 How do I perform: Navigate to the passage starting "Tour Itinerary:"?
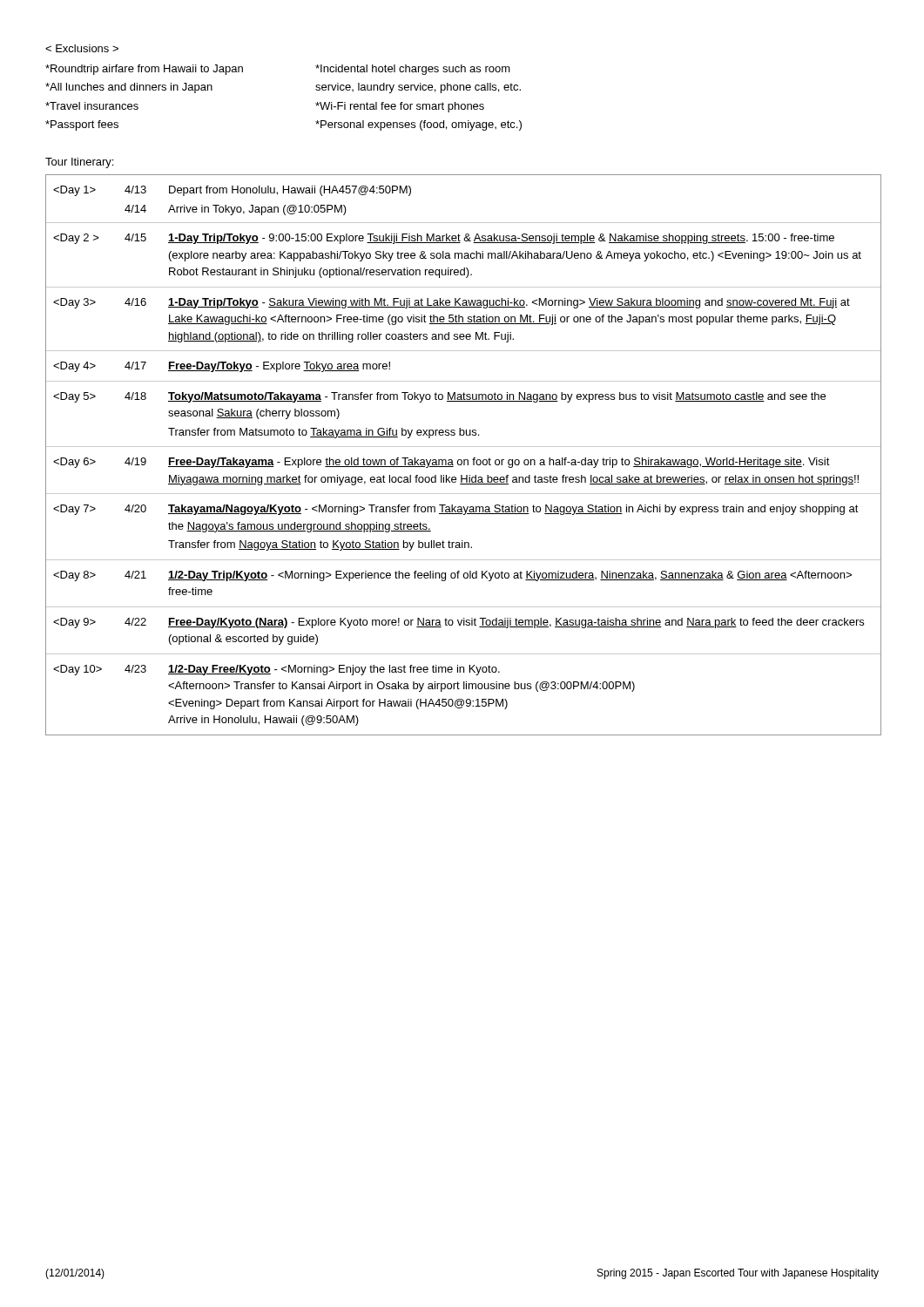click(x=80, y=162)
